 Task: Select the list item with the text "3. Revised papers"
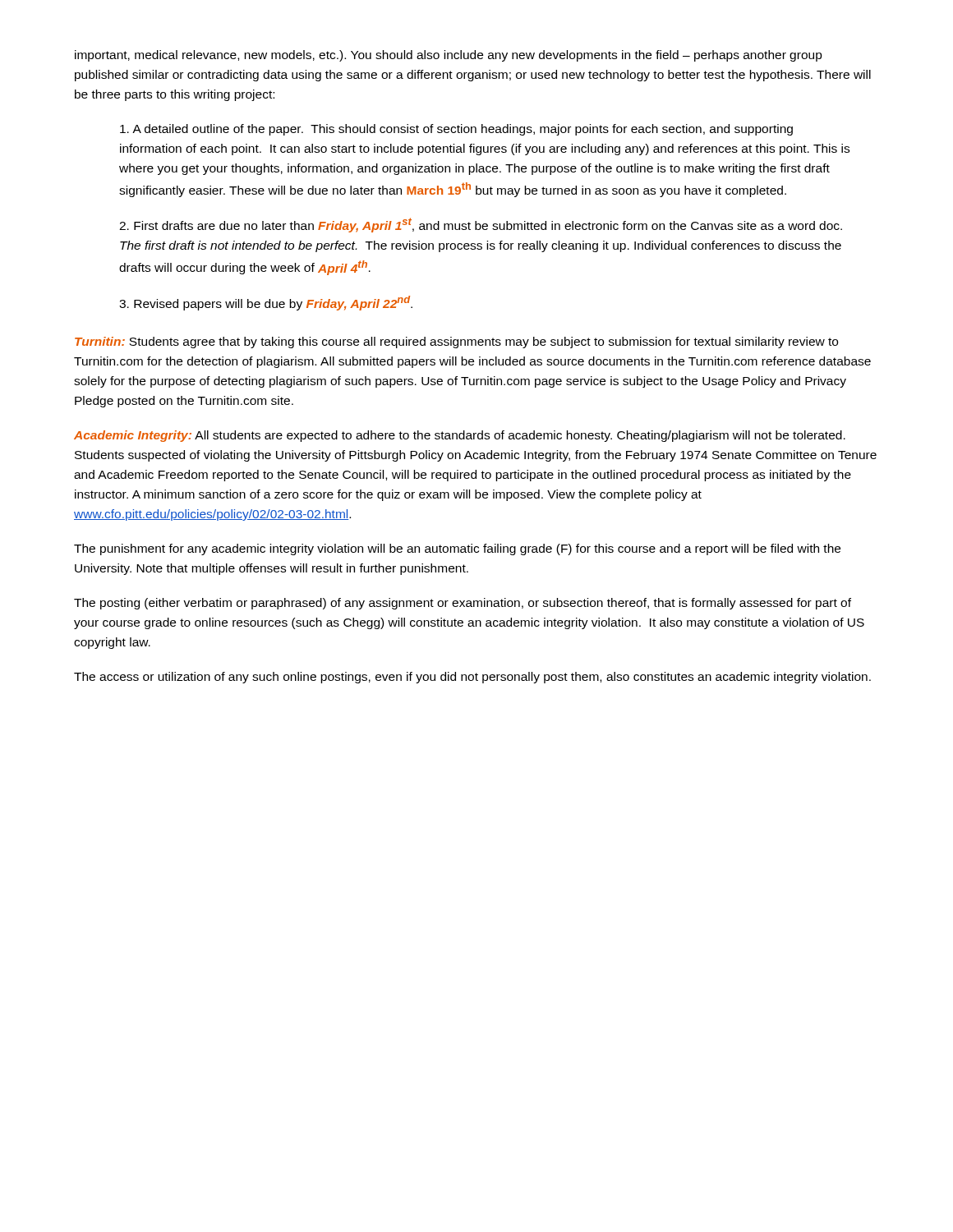(x=266, y=302)
